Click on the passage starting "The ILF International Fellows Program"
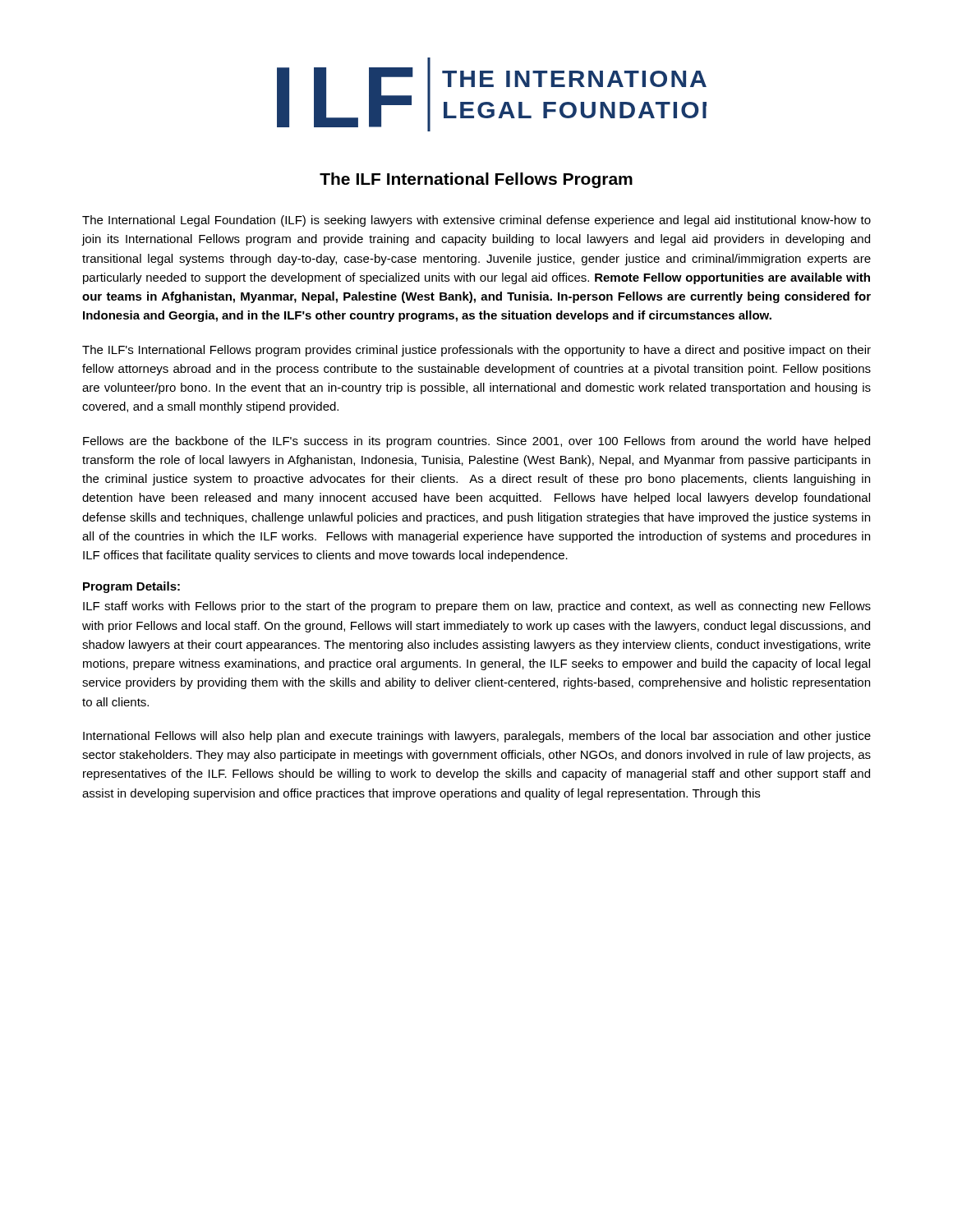Screen dimensions: 1232x953 point(476,179)
